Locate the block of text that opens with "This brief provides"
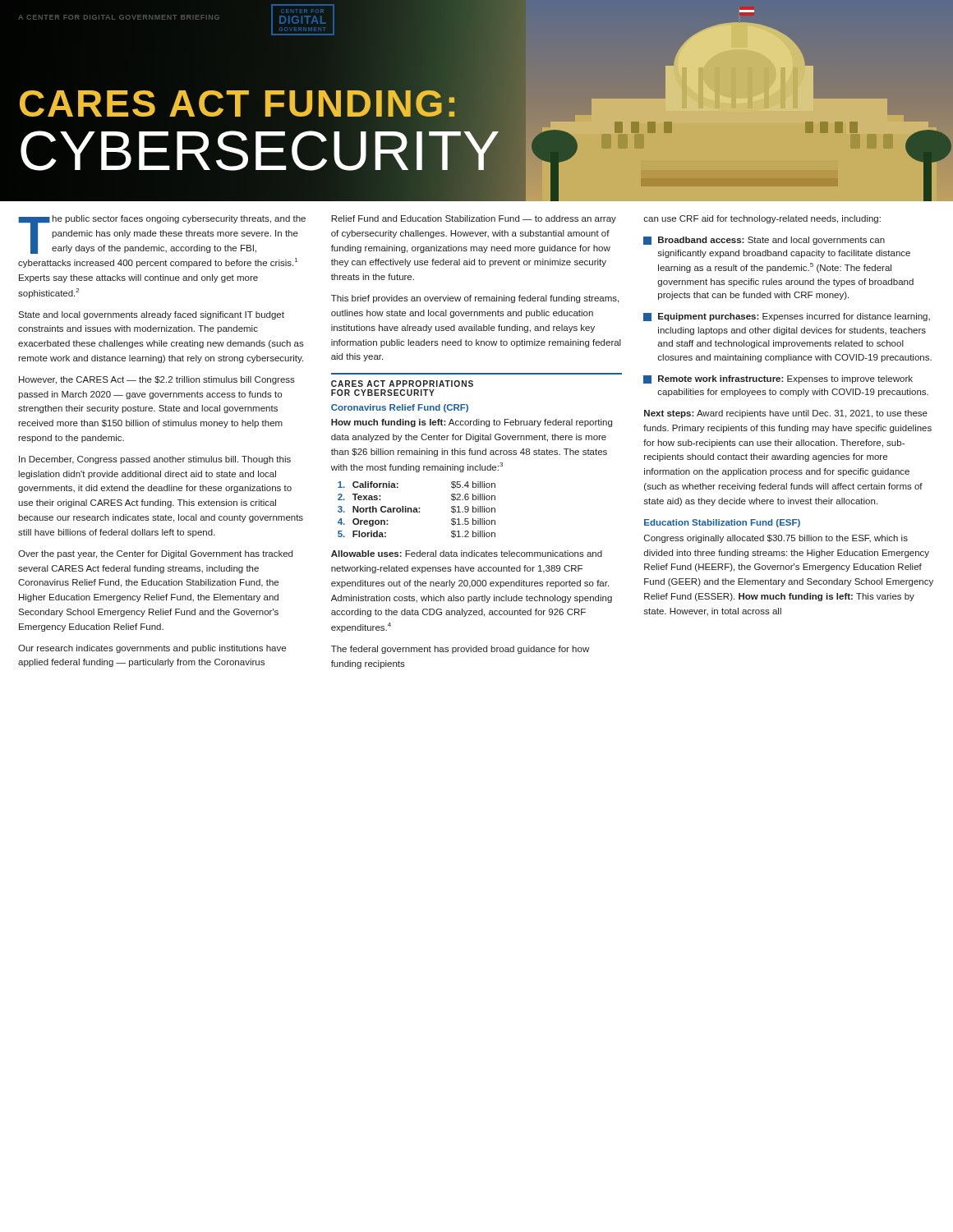 (x=476, y=327)
